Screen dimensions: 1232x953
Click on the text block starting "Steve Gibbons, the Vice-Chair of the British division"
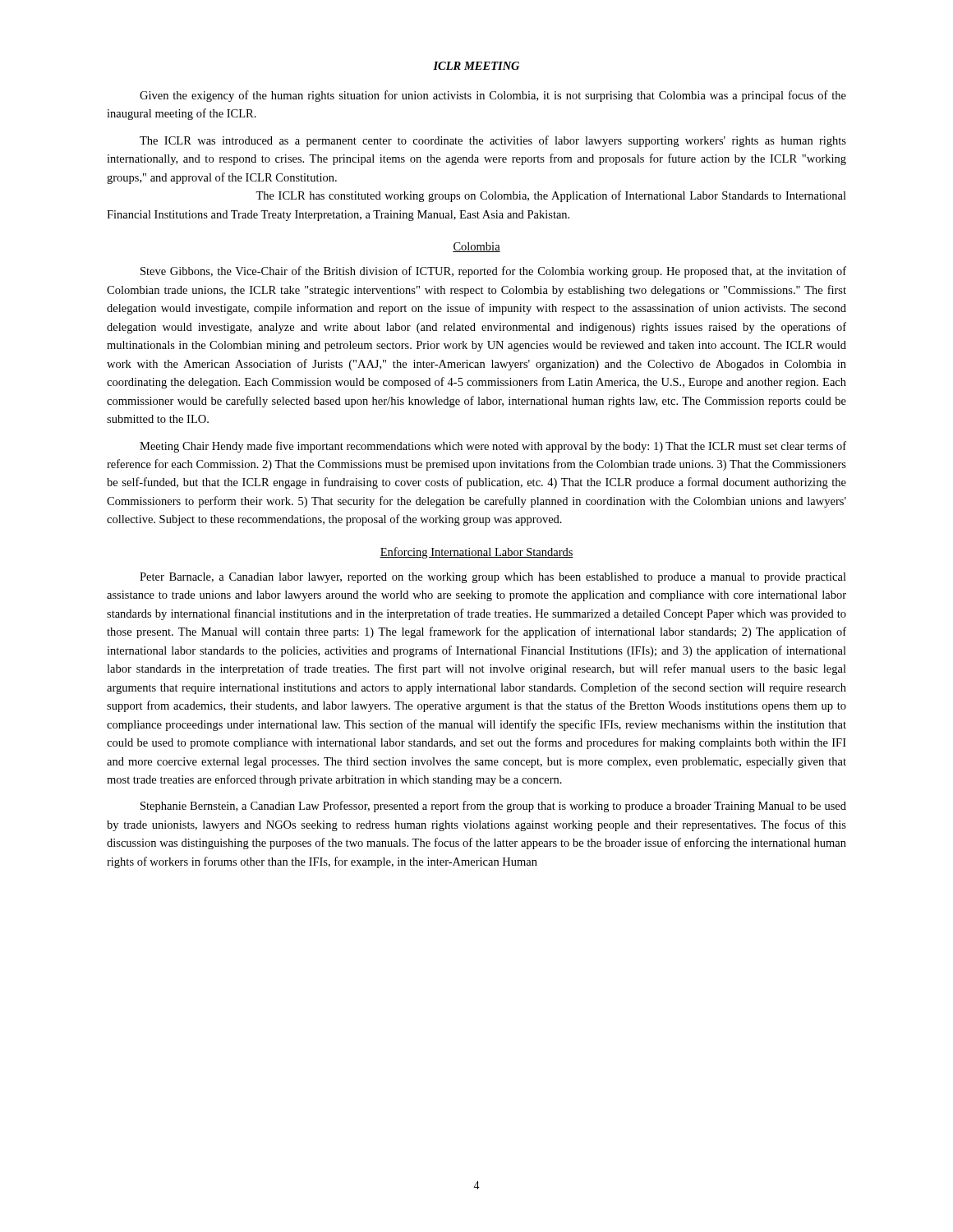click(x=476, y=396)
